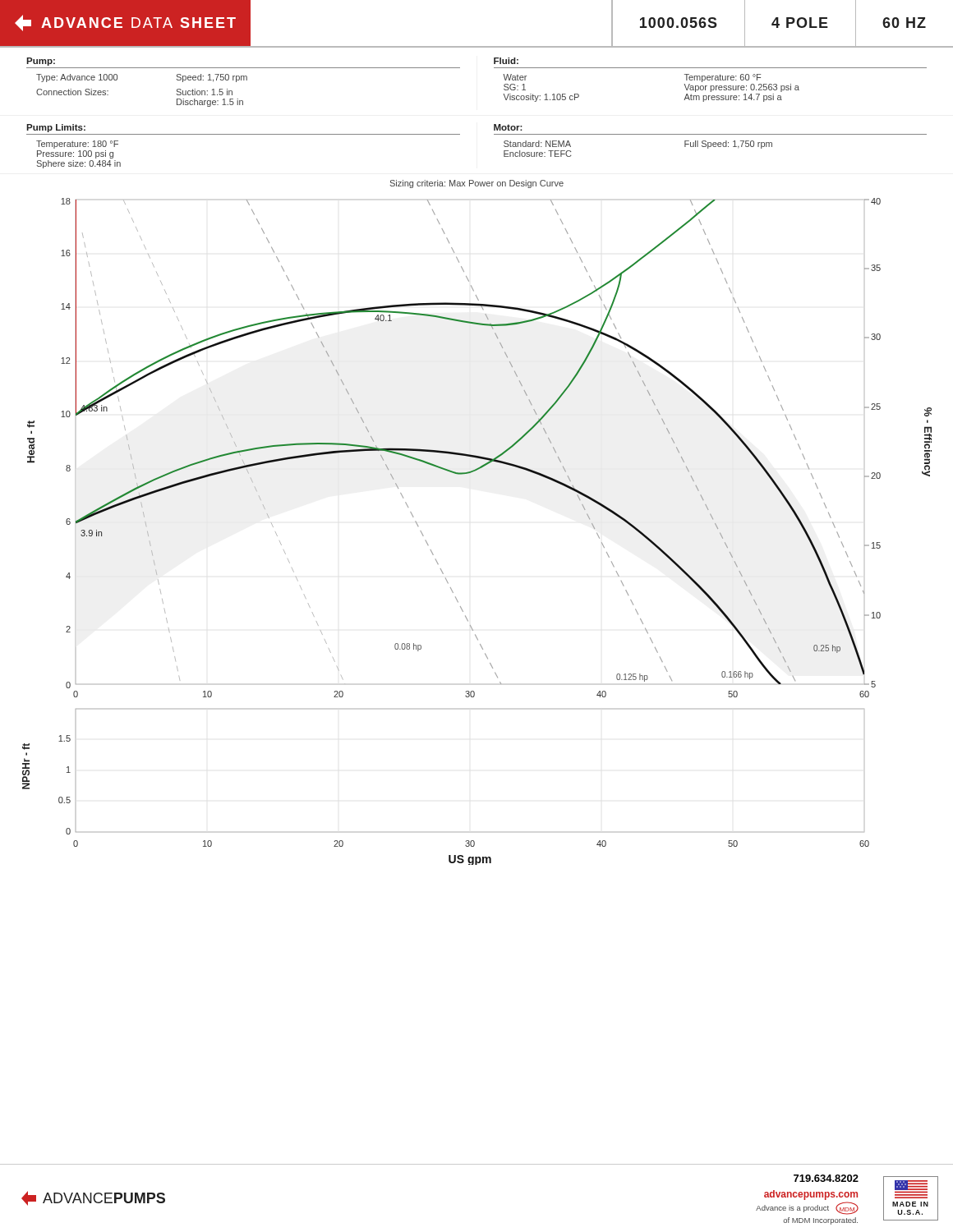Click on the text block that says "Connection Sizes: Suction: 1.5 inDischarge: 1.5"
This screenshot has width=953, height=1232.
click(x=74, y=92)
